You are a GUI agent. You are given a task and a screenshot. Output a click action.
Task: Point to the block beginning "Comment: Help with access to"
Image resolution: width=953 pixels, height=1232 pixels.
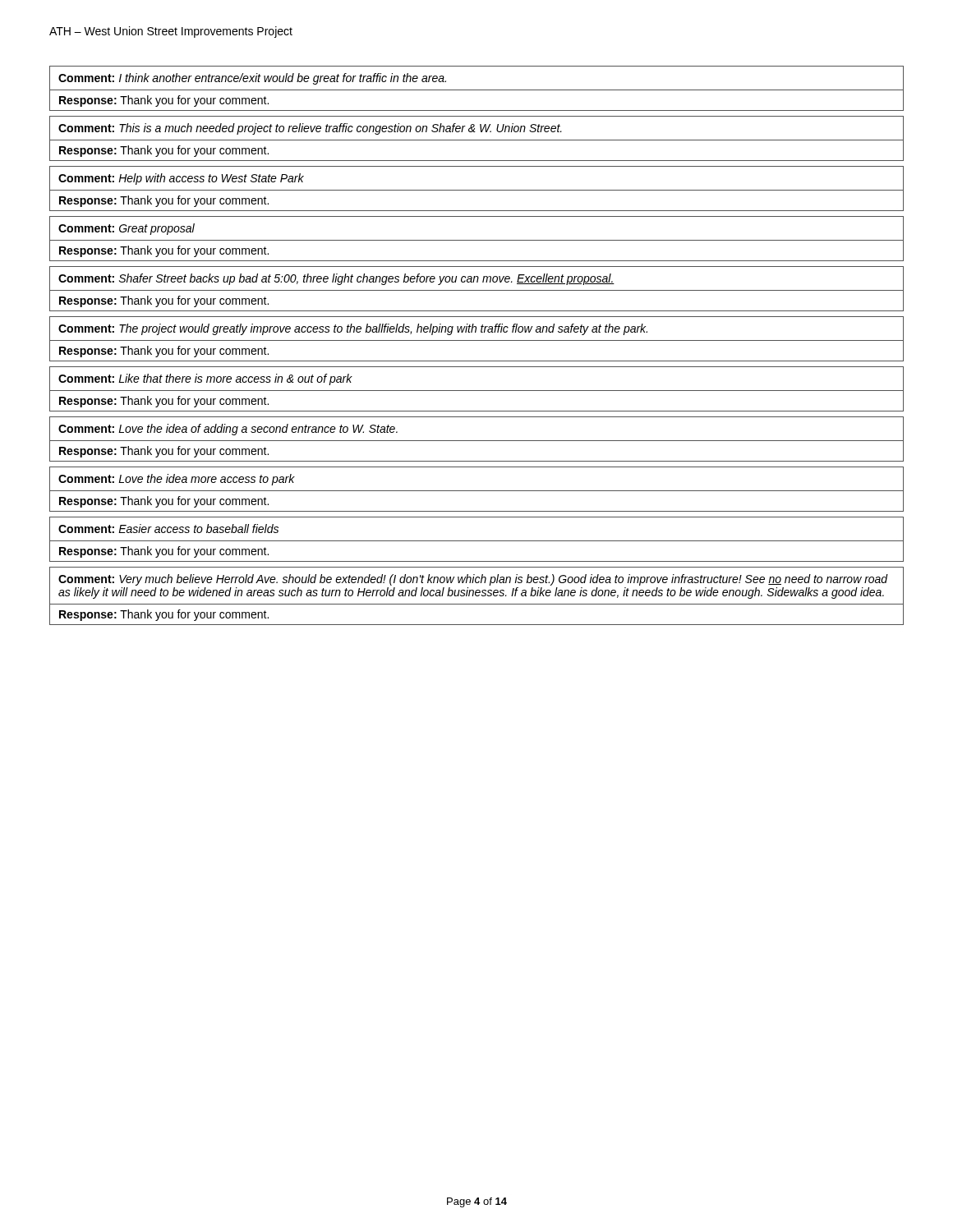point(181,178)
